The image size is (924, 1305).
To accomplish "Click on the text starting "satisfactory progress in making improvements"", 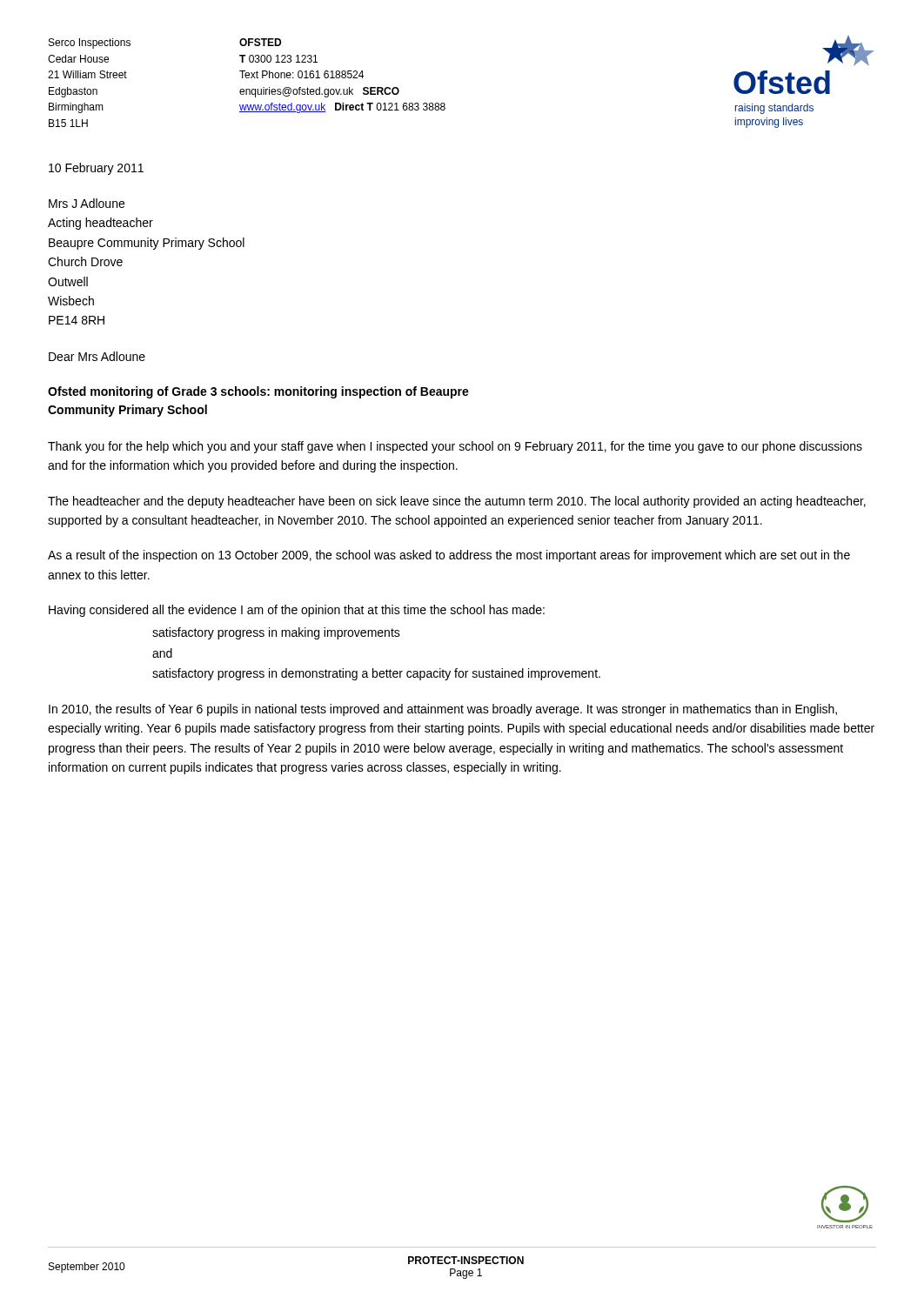I will [276, 633].
